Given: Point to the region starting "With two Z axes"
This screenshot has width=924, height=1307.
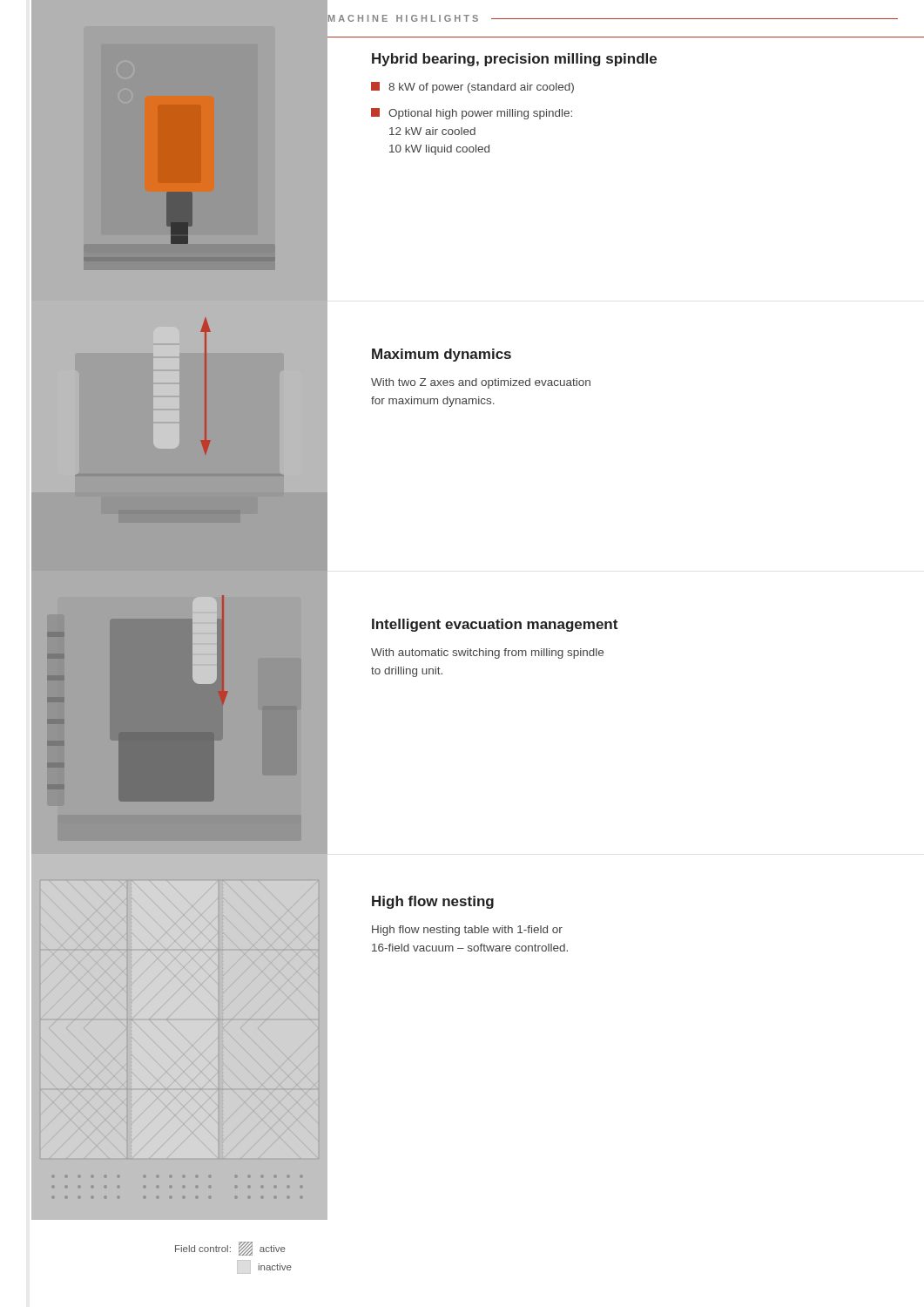Looking at the screenshot, I should [x=481, y=391].
